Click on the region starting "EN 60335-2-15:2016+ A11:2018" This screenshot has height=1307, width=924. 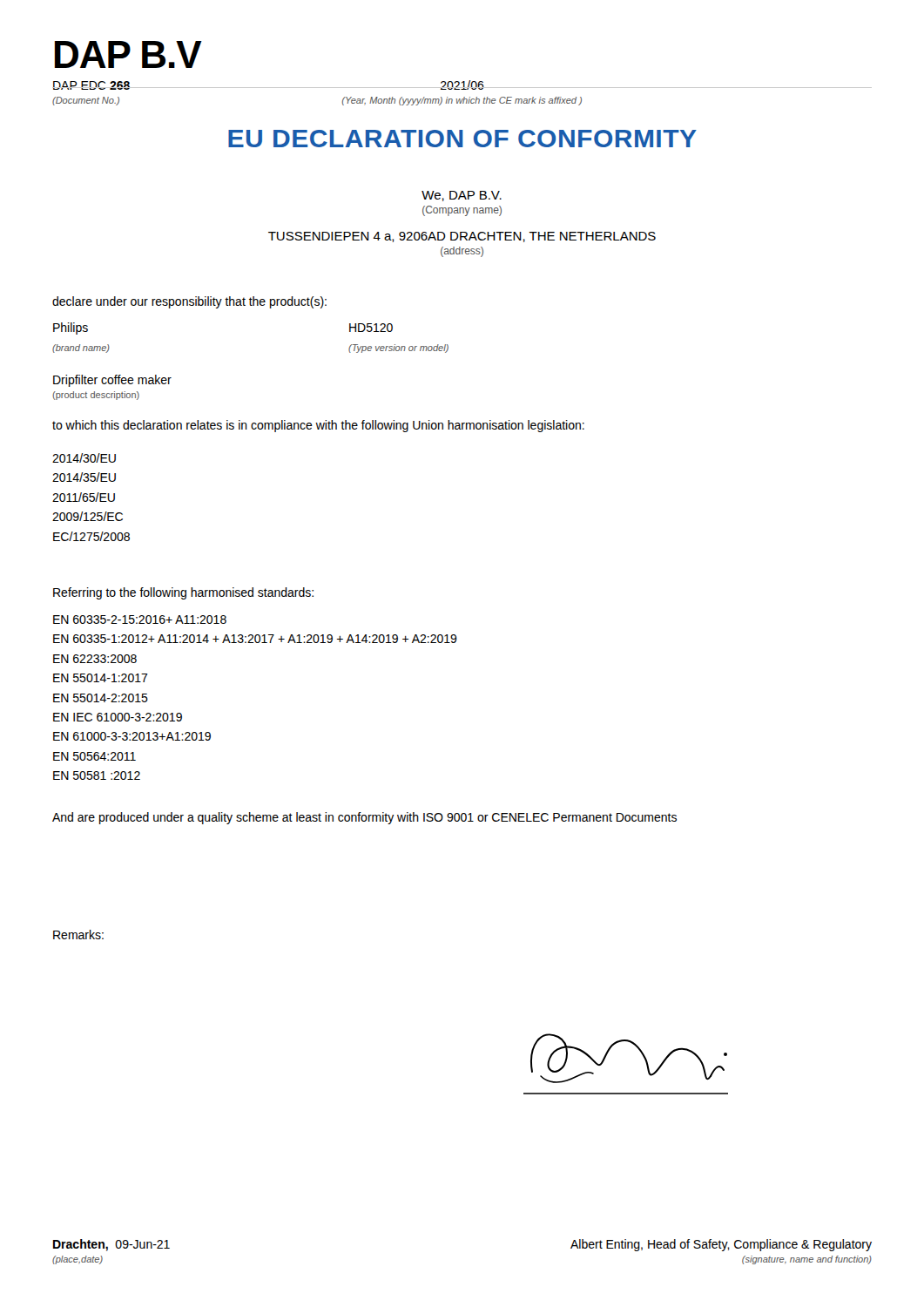pyautogui.click(x=139, y=620)
